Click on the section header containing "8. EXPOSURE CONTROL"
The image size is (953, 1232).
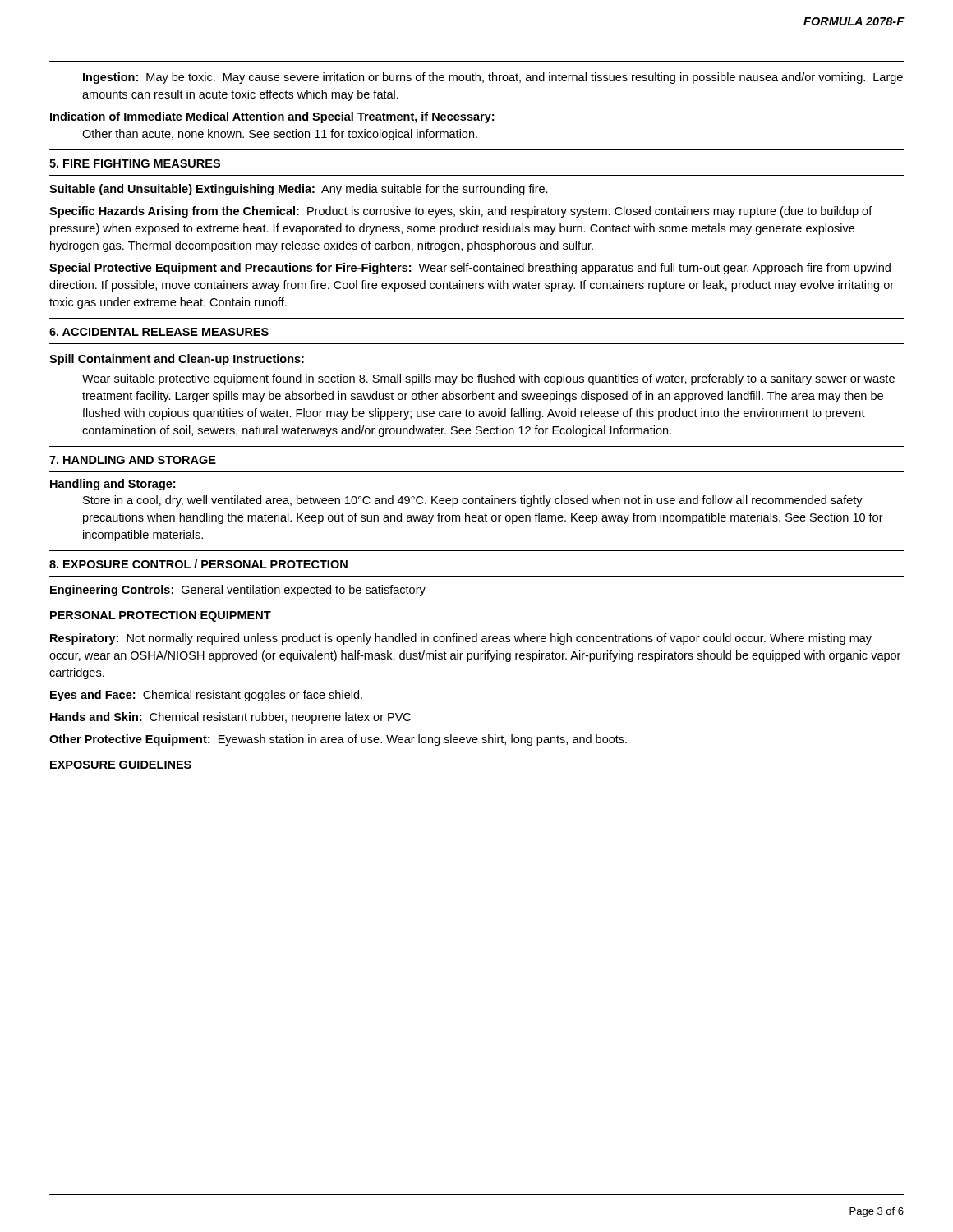point(199,565)
